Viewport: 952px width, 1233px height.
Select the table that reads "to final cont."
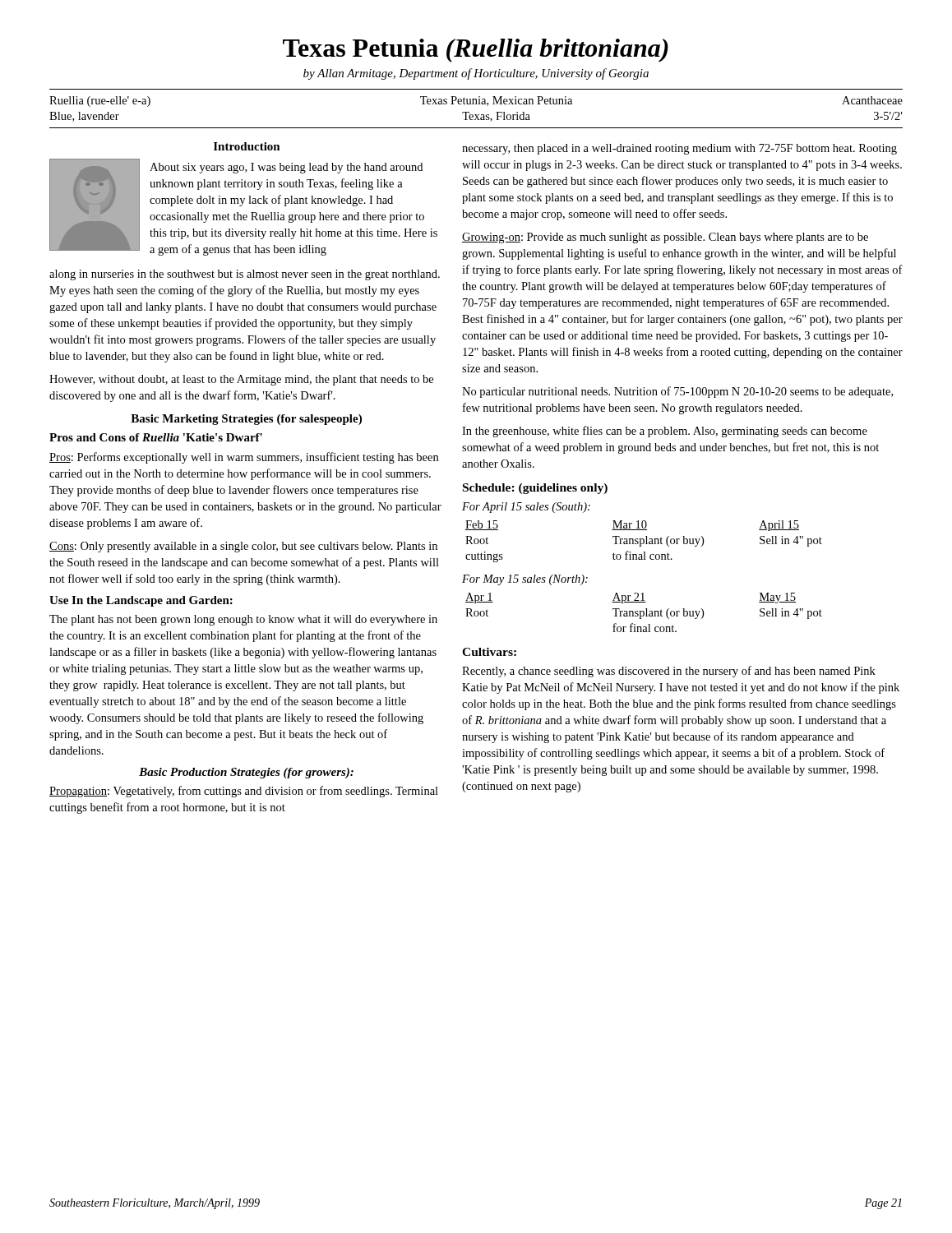tap(682, 540)
